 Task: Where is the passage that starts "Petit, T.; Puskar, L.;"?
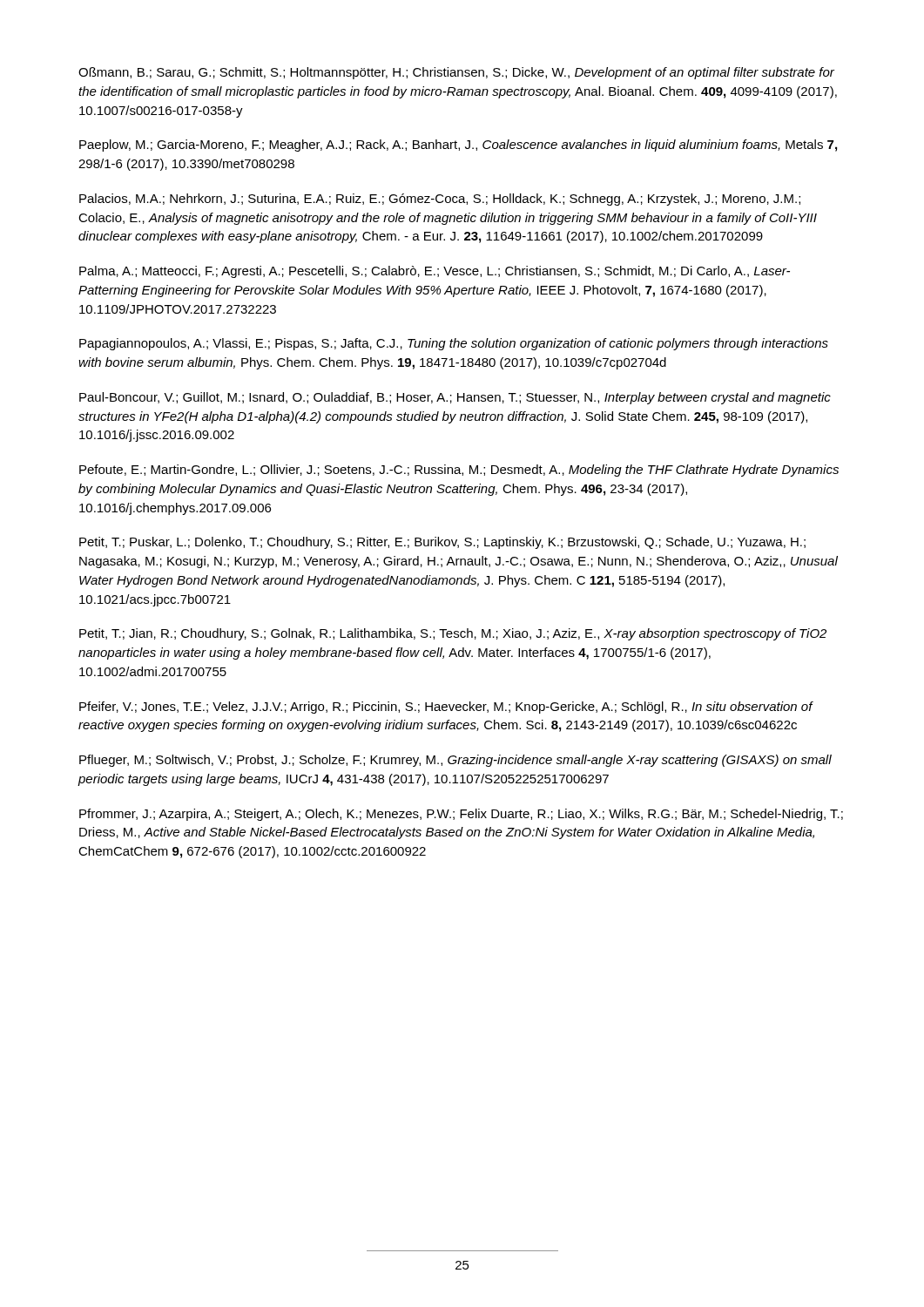coord(462,571)
